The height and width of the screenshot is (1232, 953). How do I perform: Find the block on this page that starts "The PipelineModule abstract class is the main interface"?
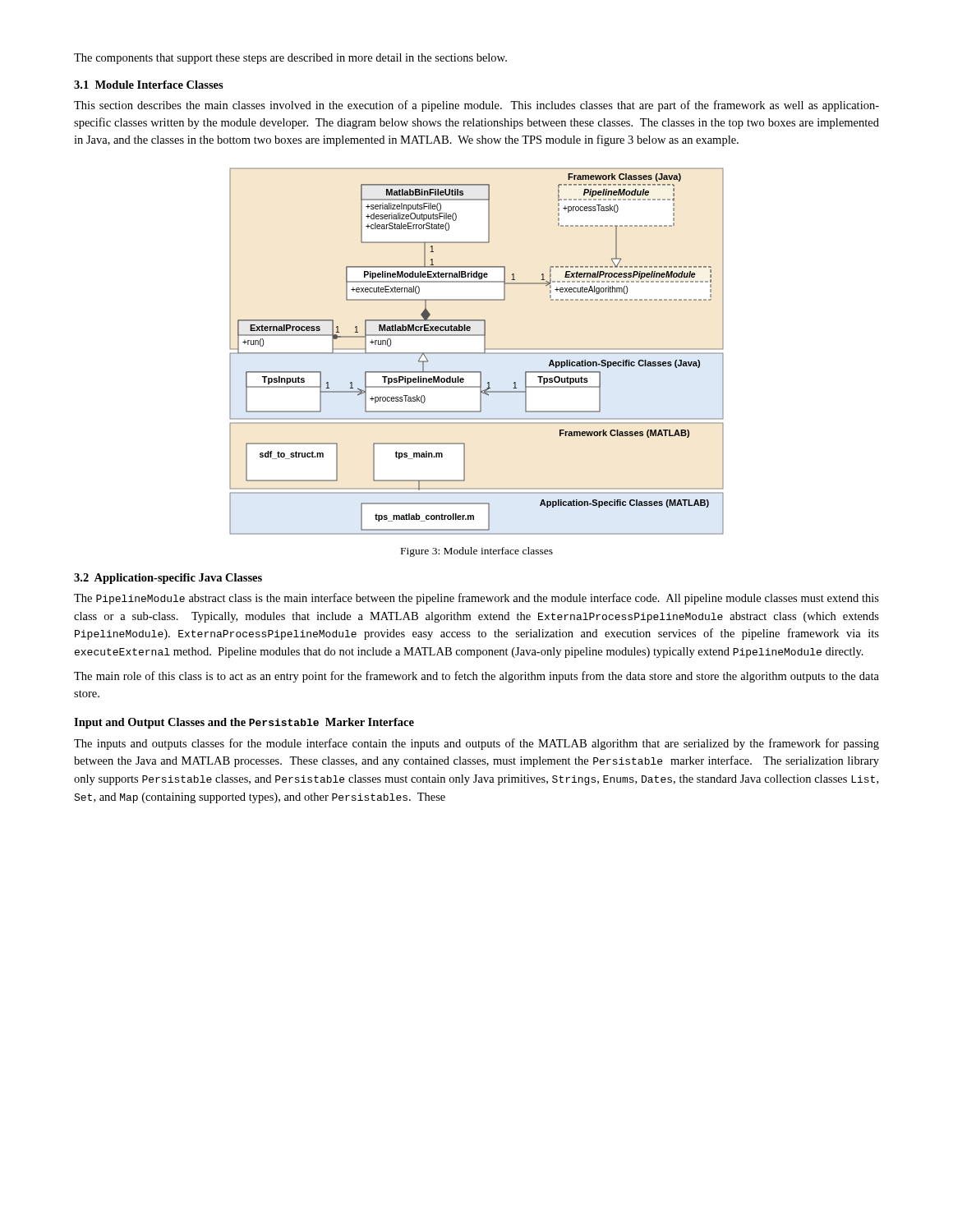pos(476,625)
